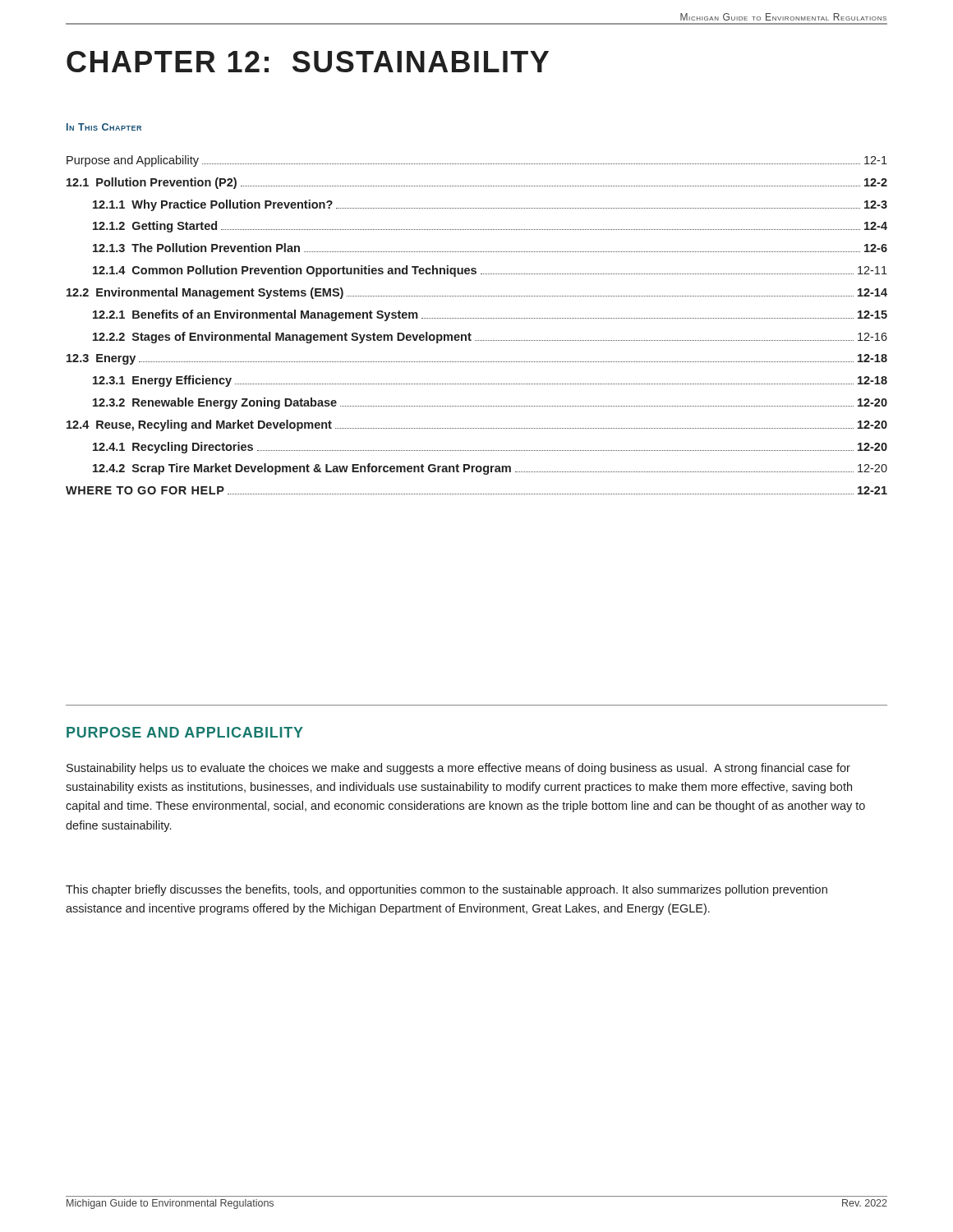Find the section header containing "Purpose and Applicability"
This screenshot has width=953, height=1232.
185,733
